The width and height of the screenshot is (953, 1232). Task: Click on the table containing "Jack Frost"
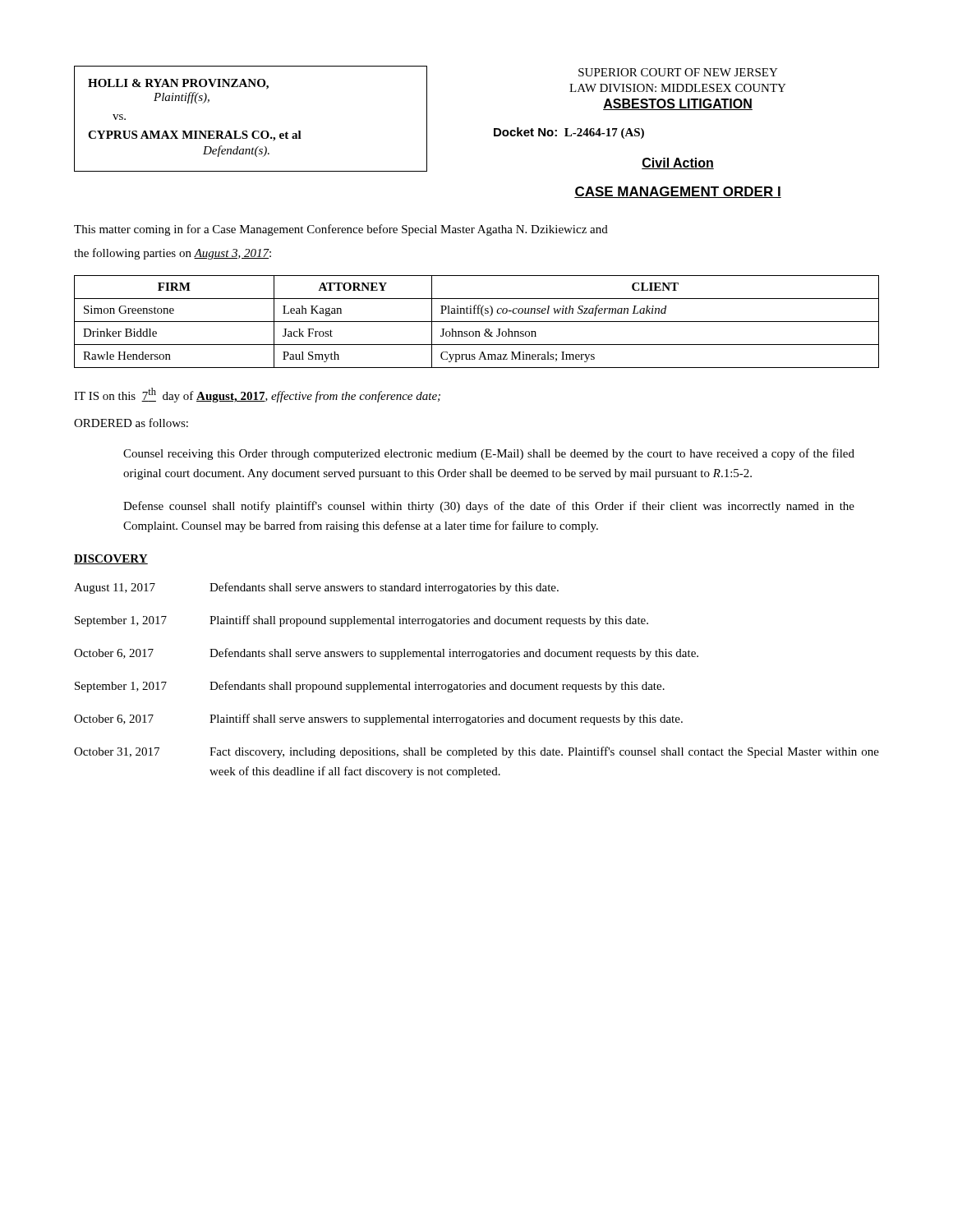tap(476, 322)
